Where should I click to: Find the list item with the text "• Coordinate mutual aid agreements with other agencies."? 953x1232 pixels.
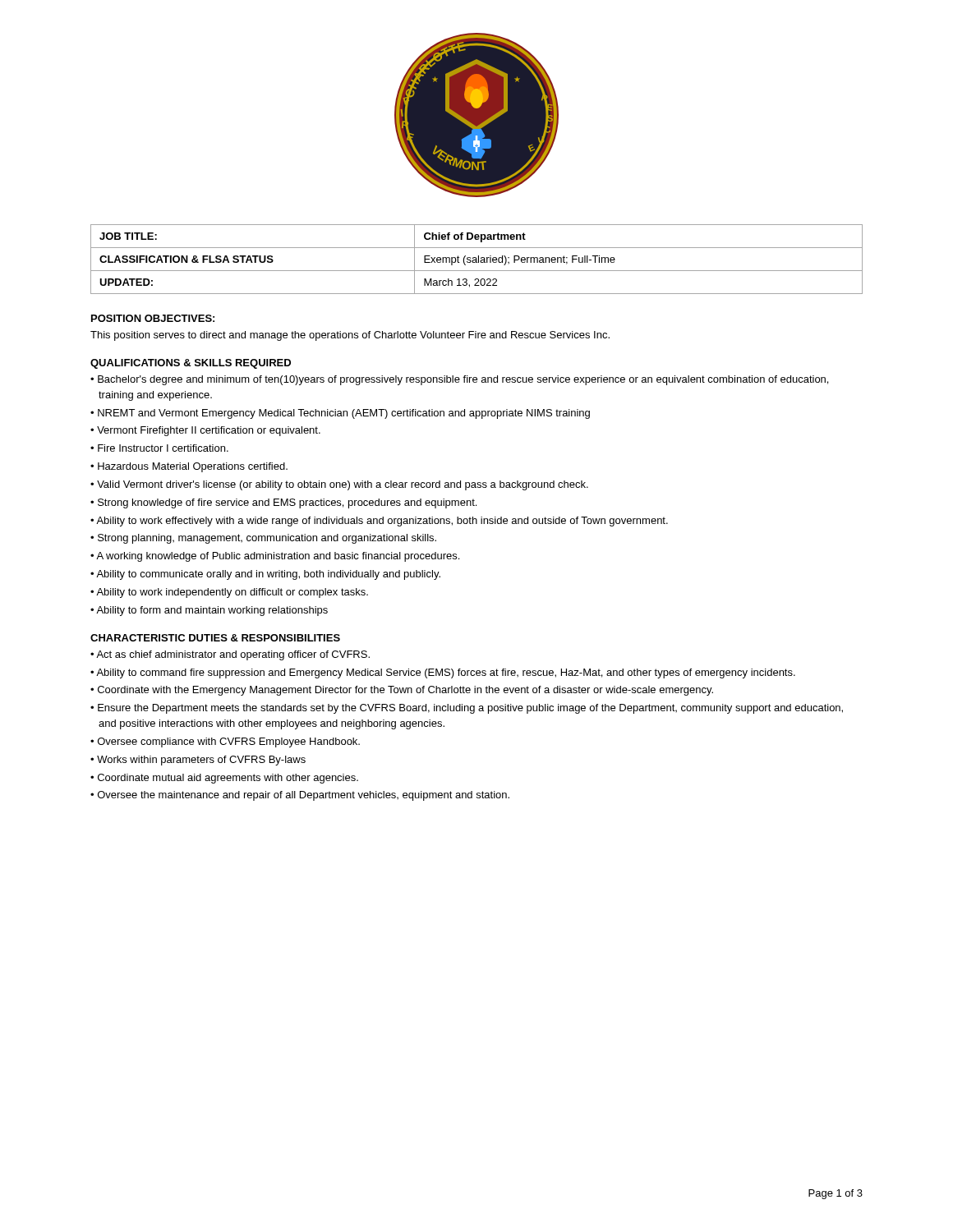coord(225,777)
